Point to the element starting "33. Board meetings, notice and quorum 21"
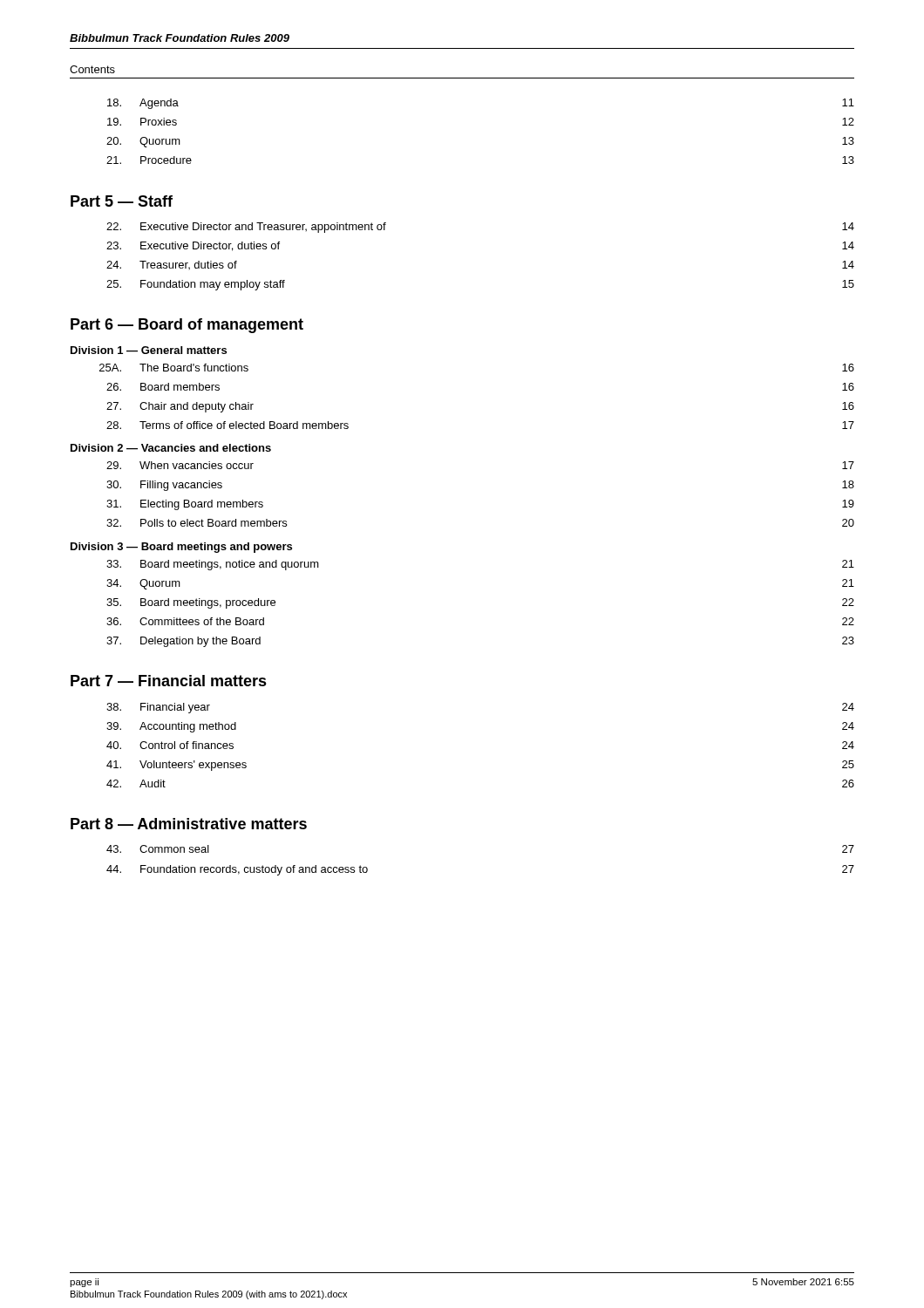The width and height of the screenshot is (924, 1308). pos(227,565)
